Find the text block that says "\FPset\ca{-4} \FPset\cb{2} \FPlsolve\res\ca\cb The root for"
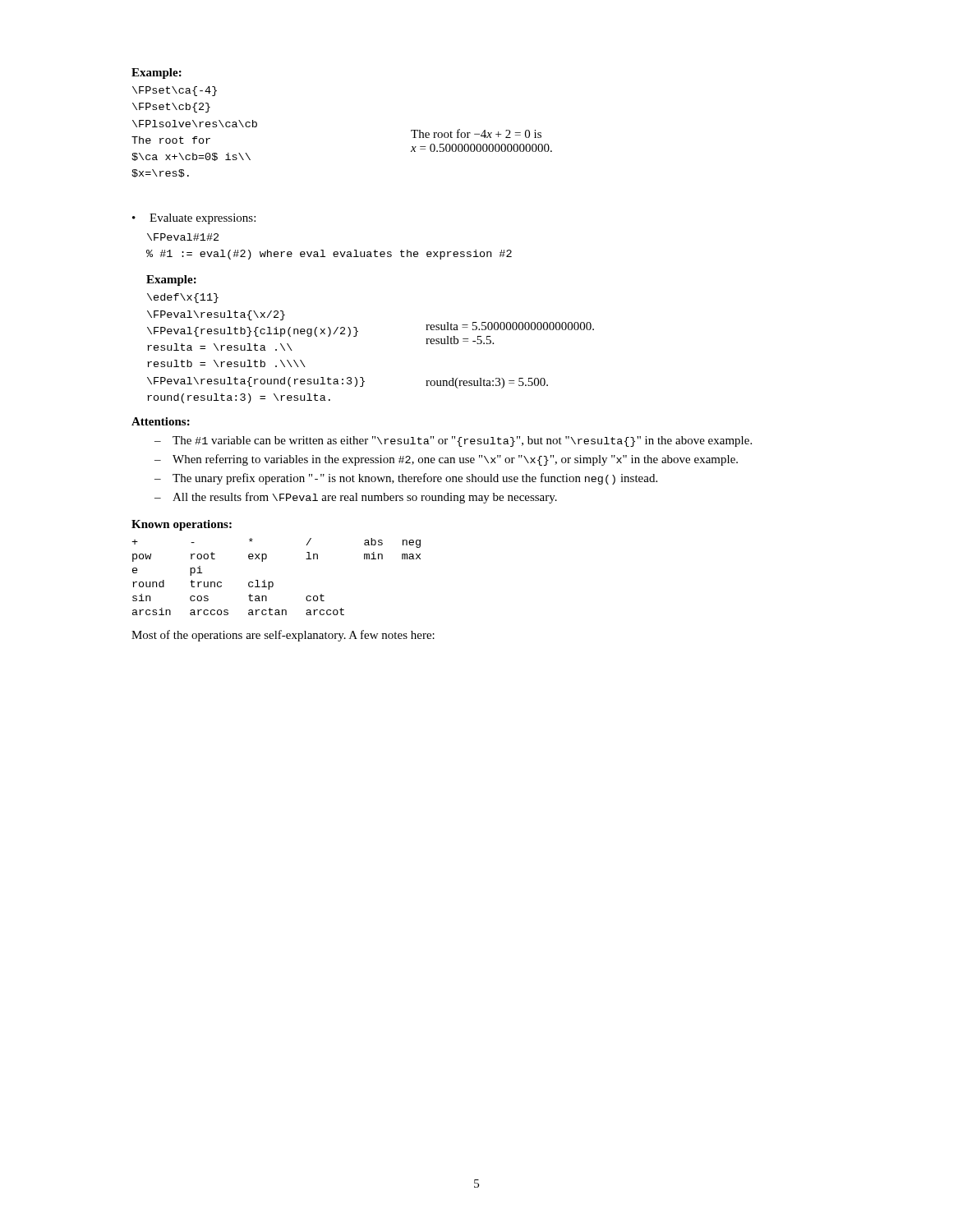This screenshot has width=953, height=1232. (x=175, y=91)
